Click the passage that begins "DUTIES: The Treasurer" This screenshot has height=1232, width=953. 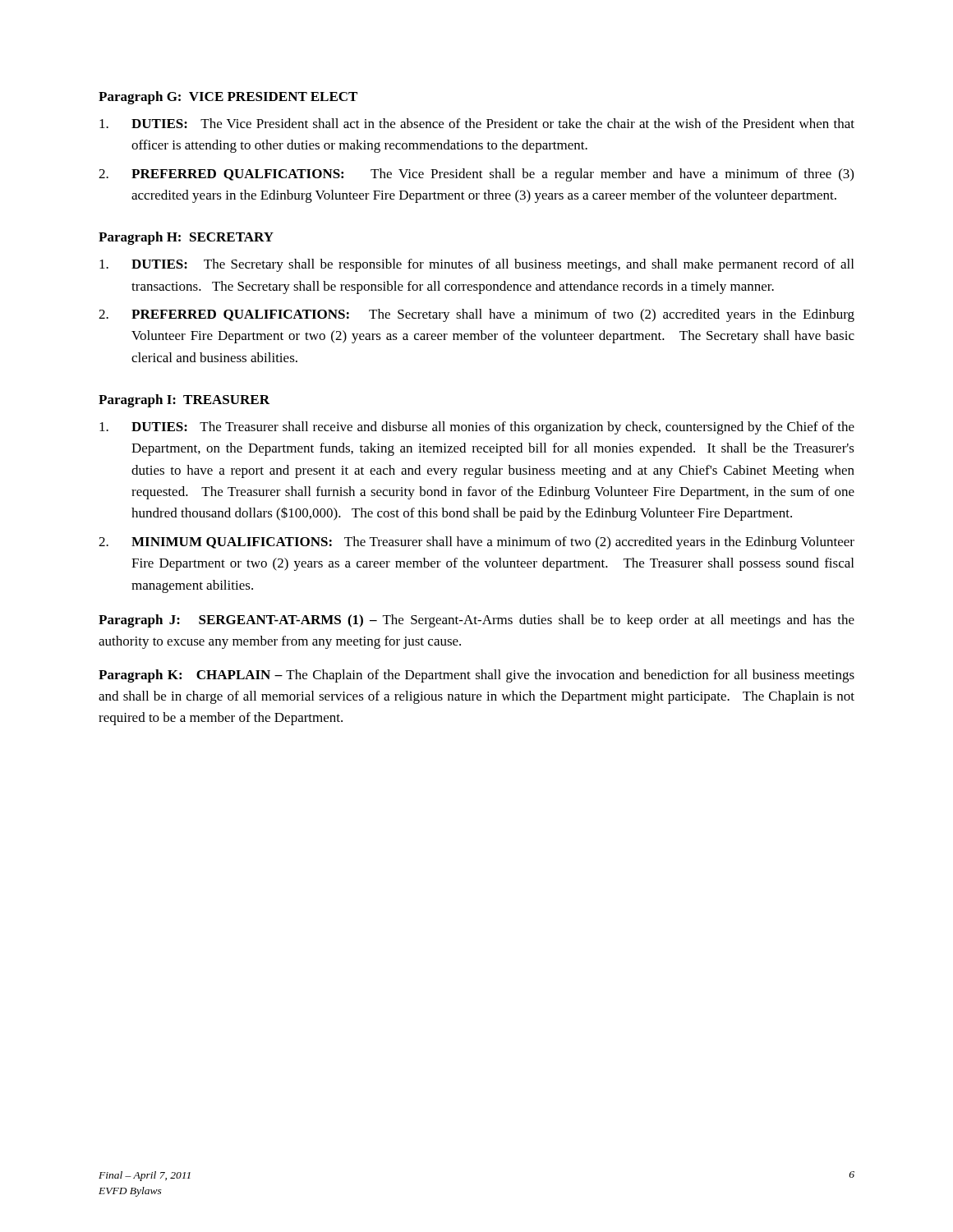[476, 471]
